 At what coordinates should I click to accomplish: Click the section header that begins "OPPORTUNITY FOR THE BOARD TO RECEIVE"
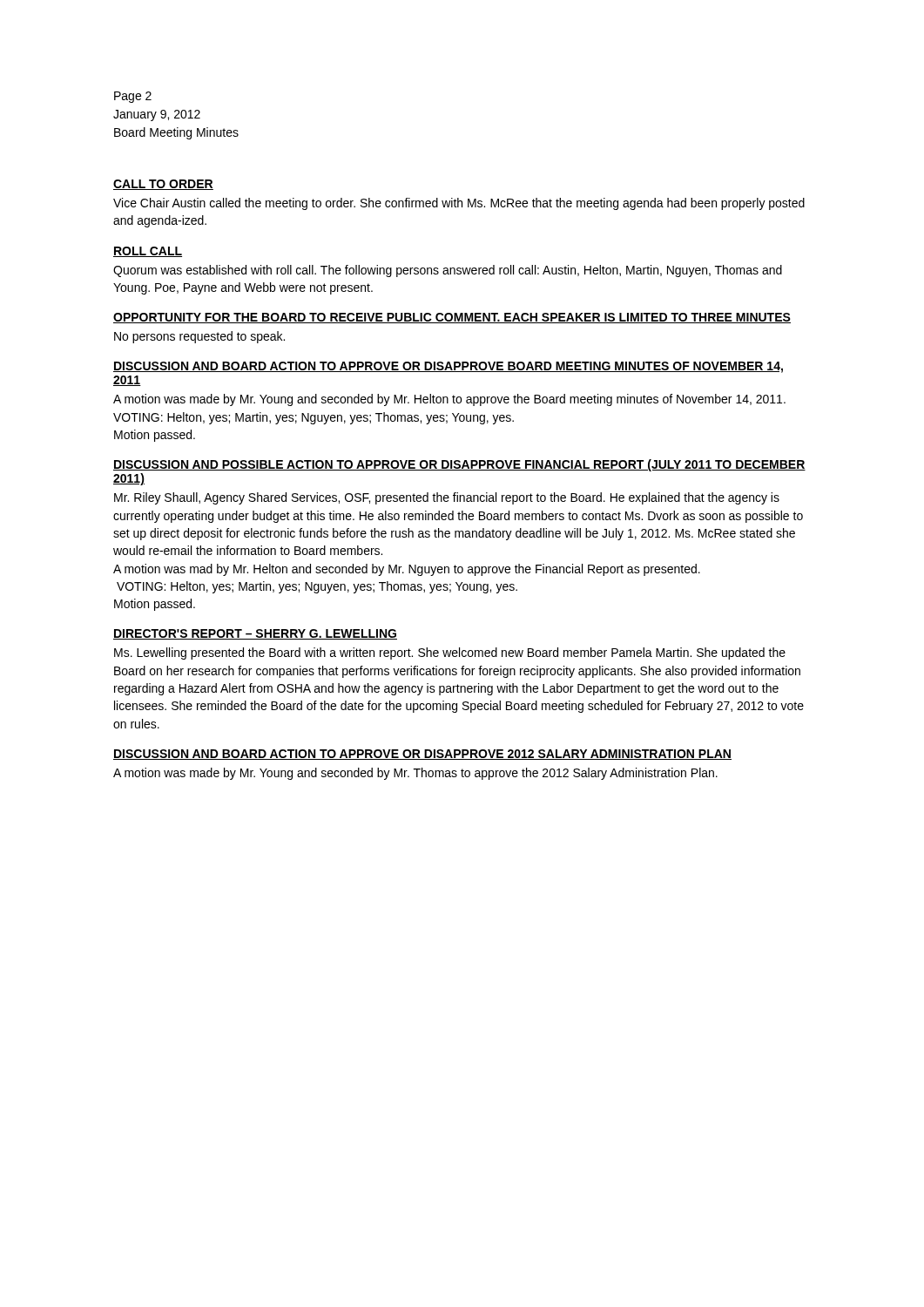coord(452,317)
